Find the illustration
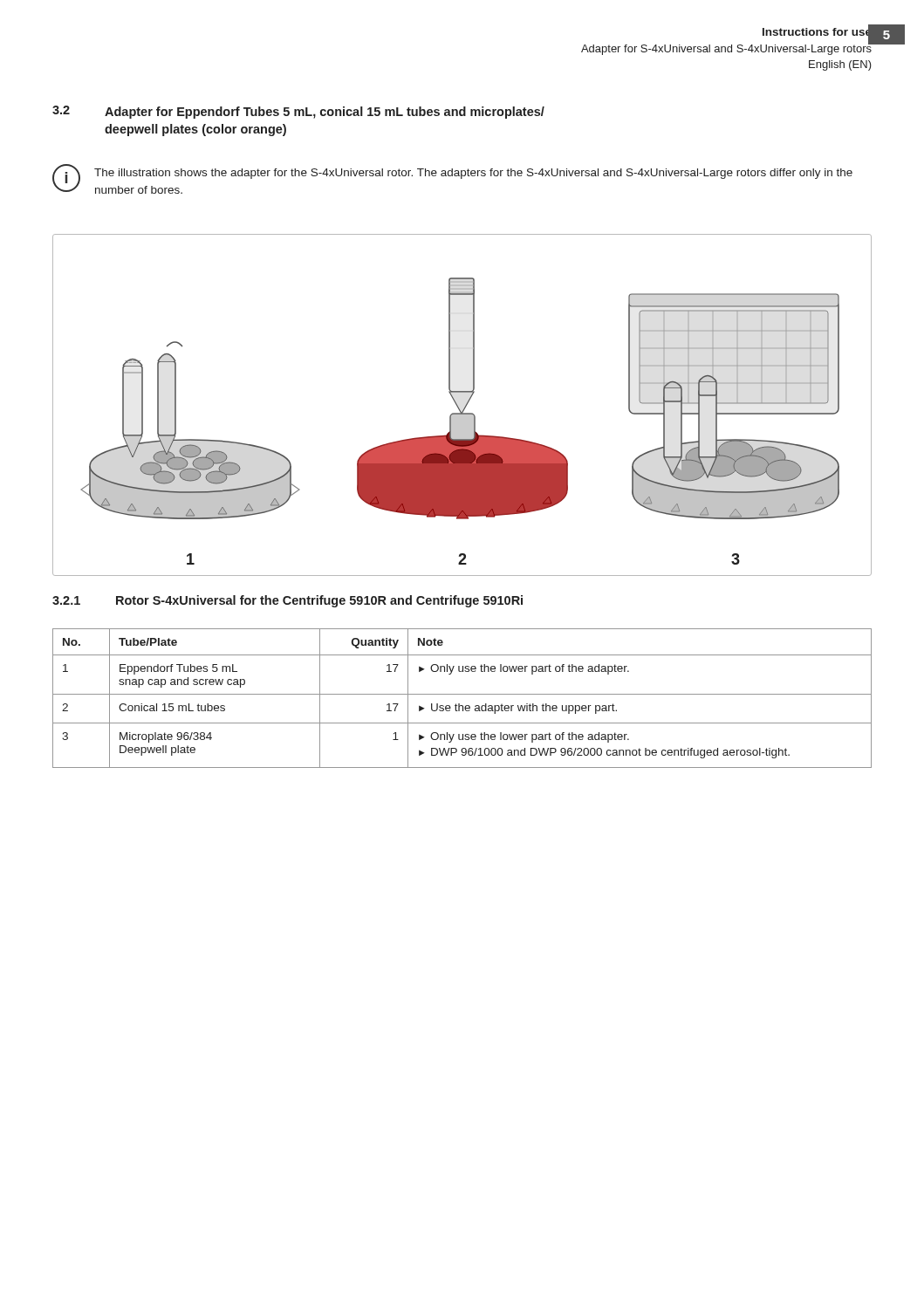The width and height of the screenshot is (924, 1309). (462, 405)
